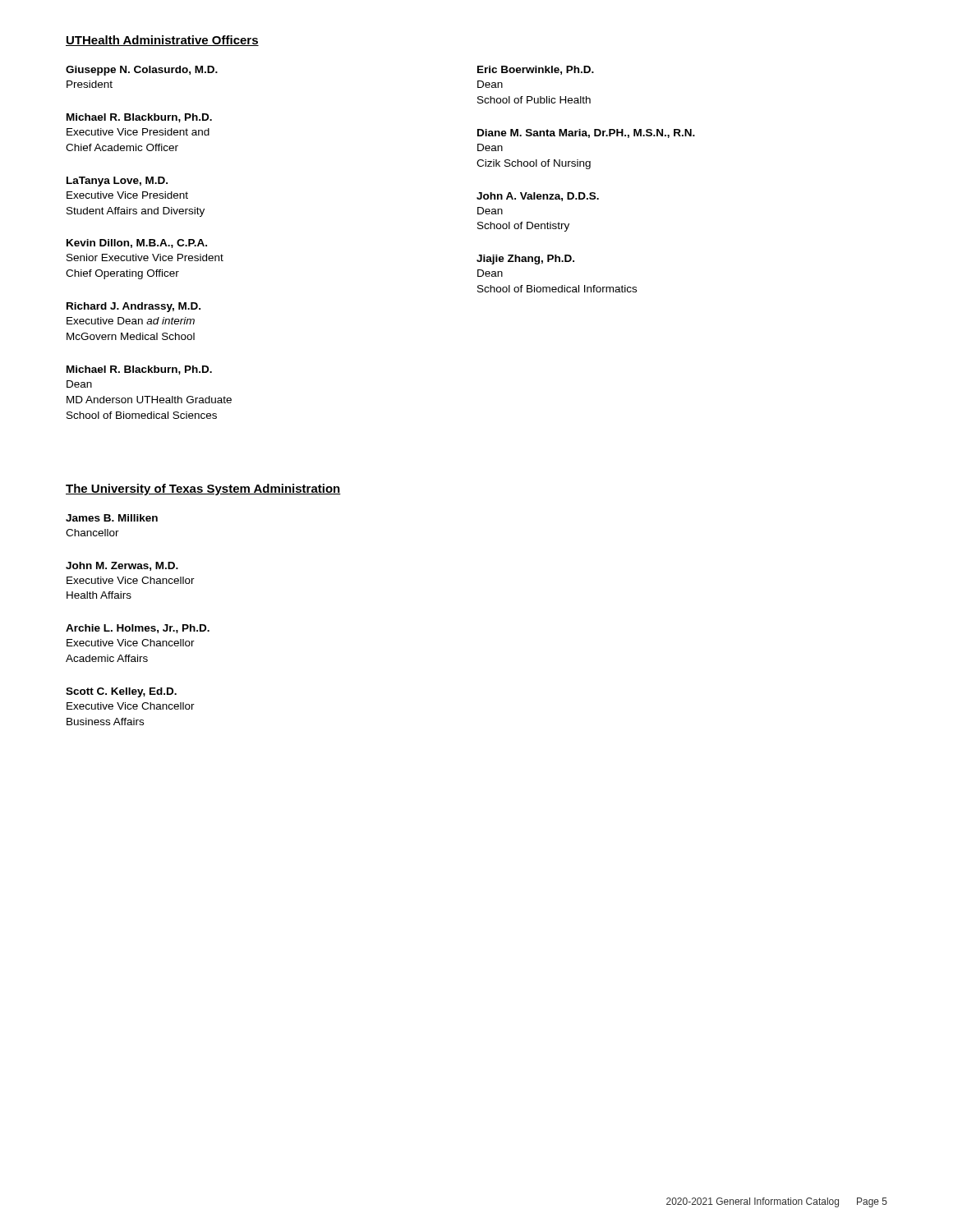
Task: Locate the list item that reads "Kevin Dillon, M.B.A., C.P.A."
Action: [137, 244]
